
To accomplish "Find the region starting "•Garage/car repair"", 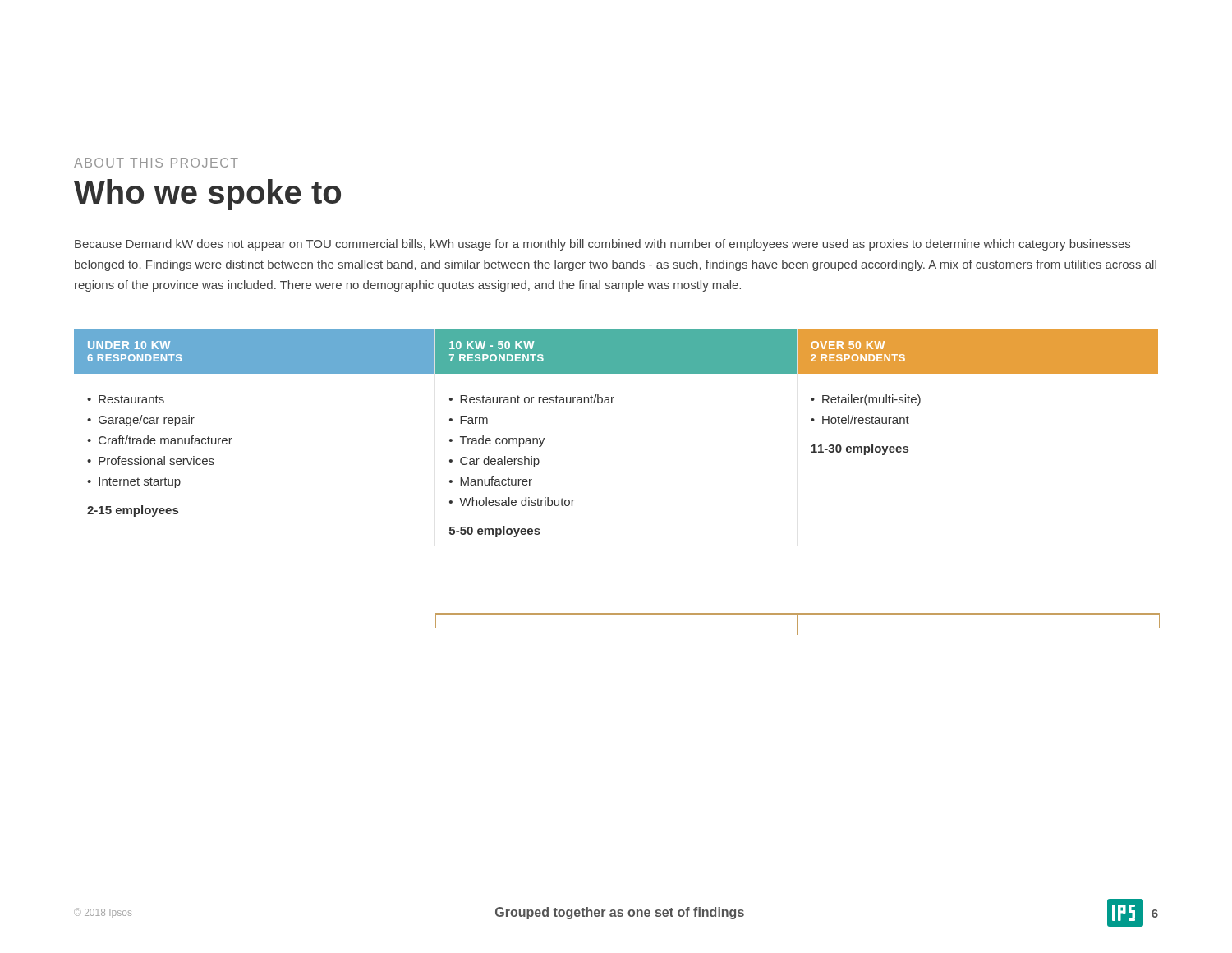I will pyautogui.click(x=141, y=419).
